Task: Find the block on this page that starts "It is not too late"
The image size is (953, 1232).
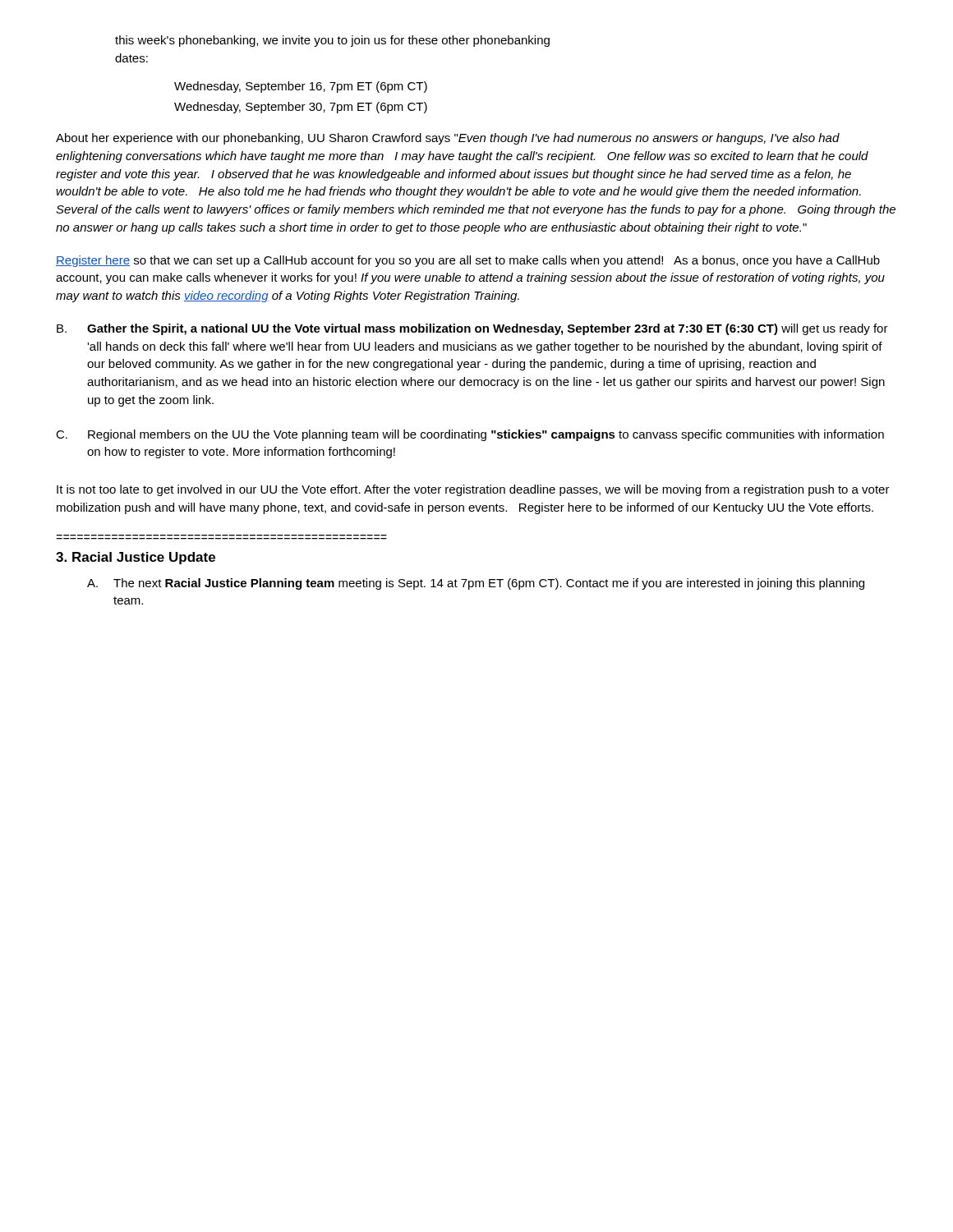Action: [473, 498]
